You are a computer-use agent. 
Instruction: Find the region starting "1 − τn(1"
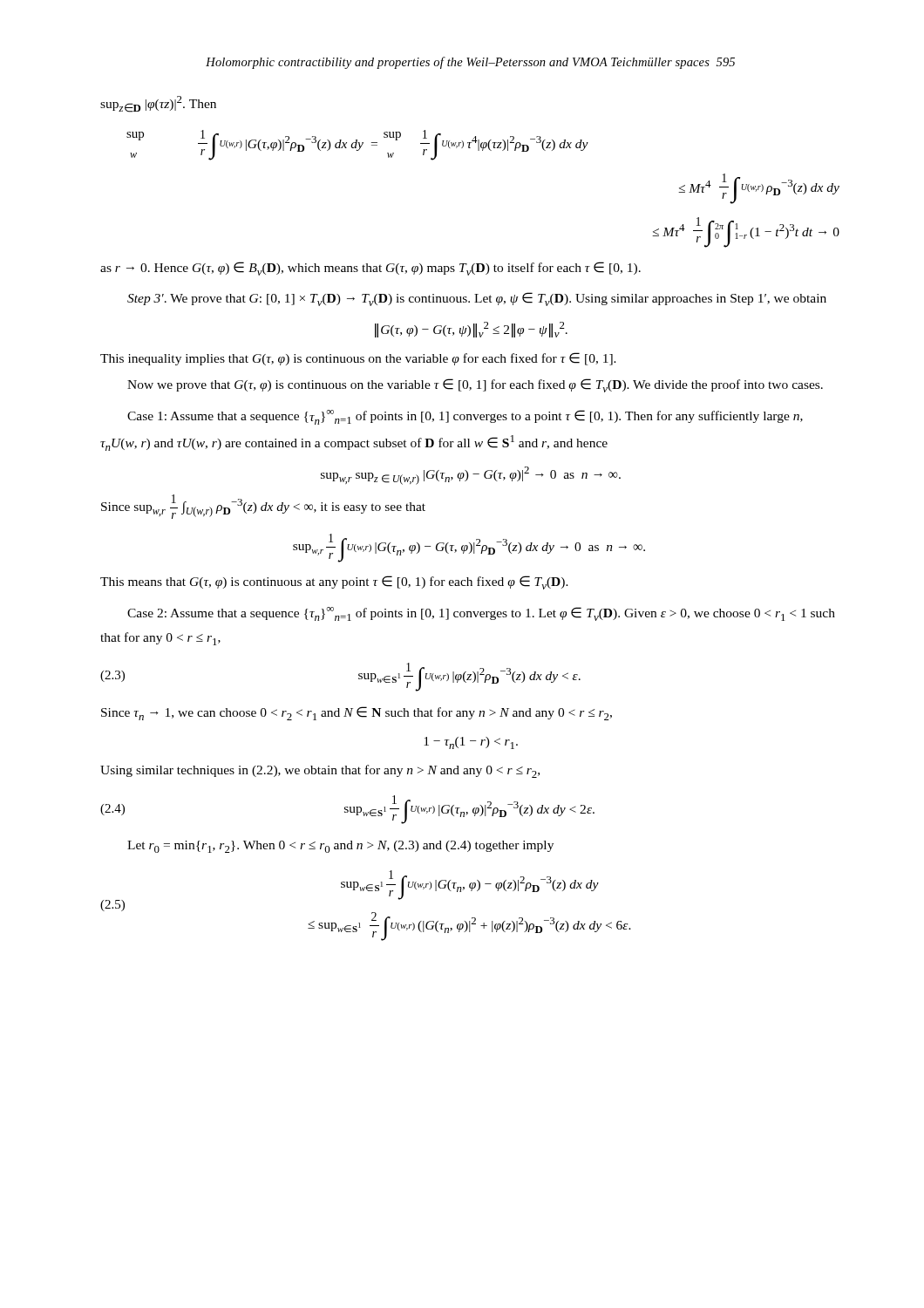pos(471,742)
